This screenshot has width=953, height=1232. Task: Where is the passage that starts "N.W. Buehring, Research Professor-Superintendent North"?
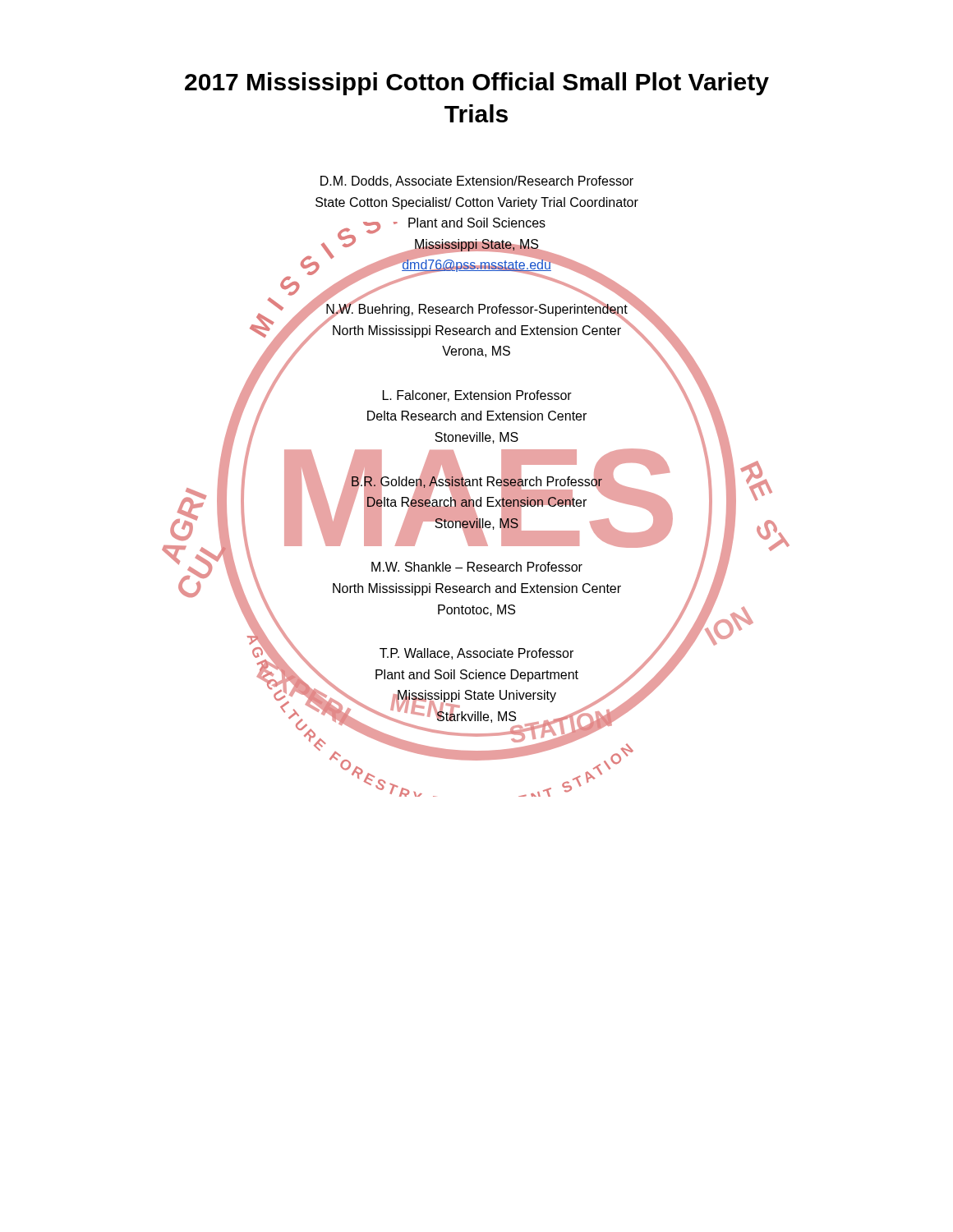[476, 330]
